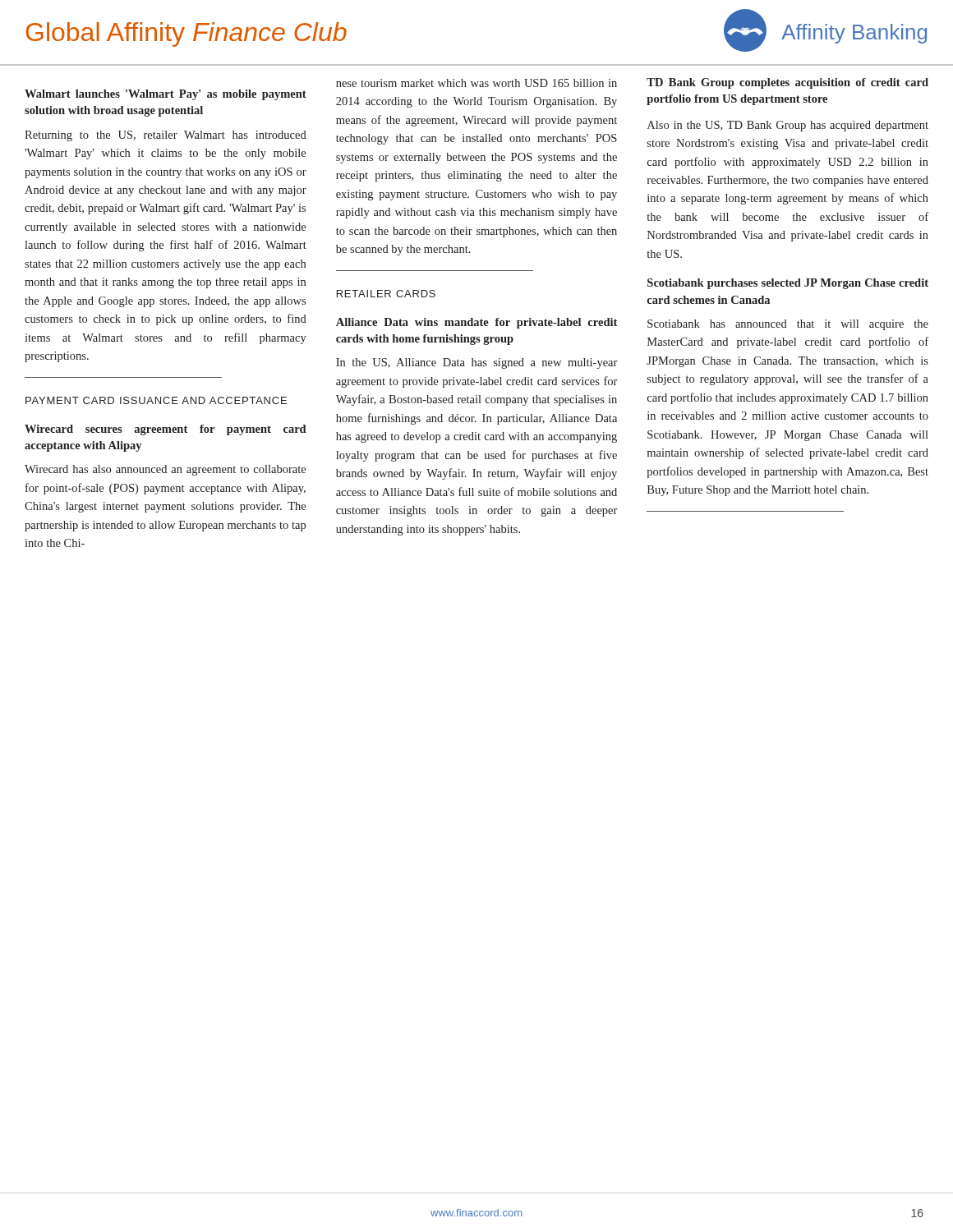953x1232 pixels.
Task: Find the section header on this page that starts "Scotiabank purchases selected JP Morgan Chase credit card"
Action: (x=788, y=291)
